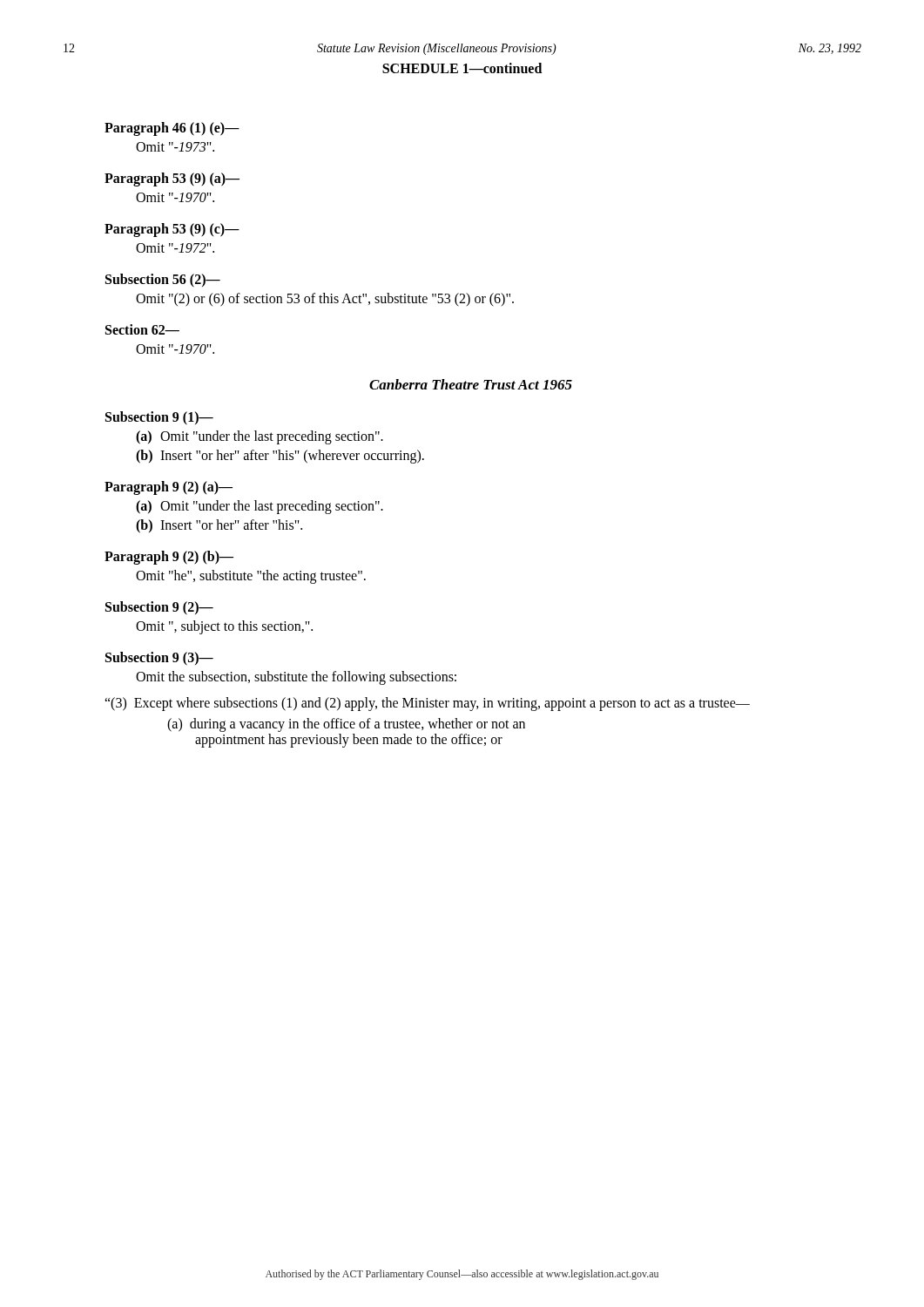Screen dimensions: 1307x924
Task: Find the text starting "Subsection 9 (3)—"
Action: click(x=159, y=657)
